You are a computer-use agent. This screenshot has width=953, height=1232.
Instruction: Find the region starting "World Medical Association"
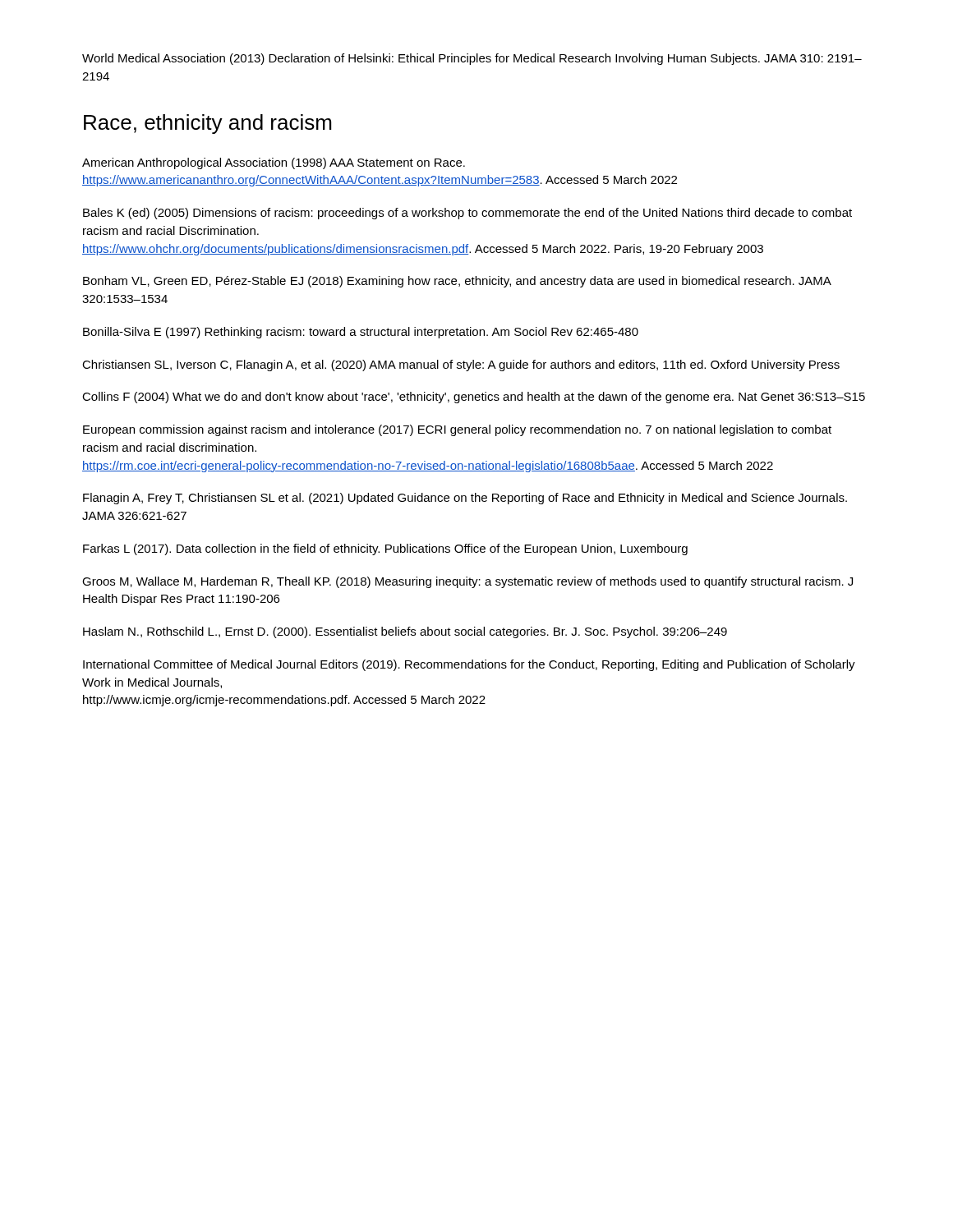(x=472, y=67)
